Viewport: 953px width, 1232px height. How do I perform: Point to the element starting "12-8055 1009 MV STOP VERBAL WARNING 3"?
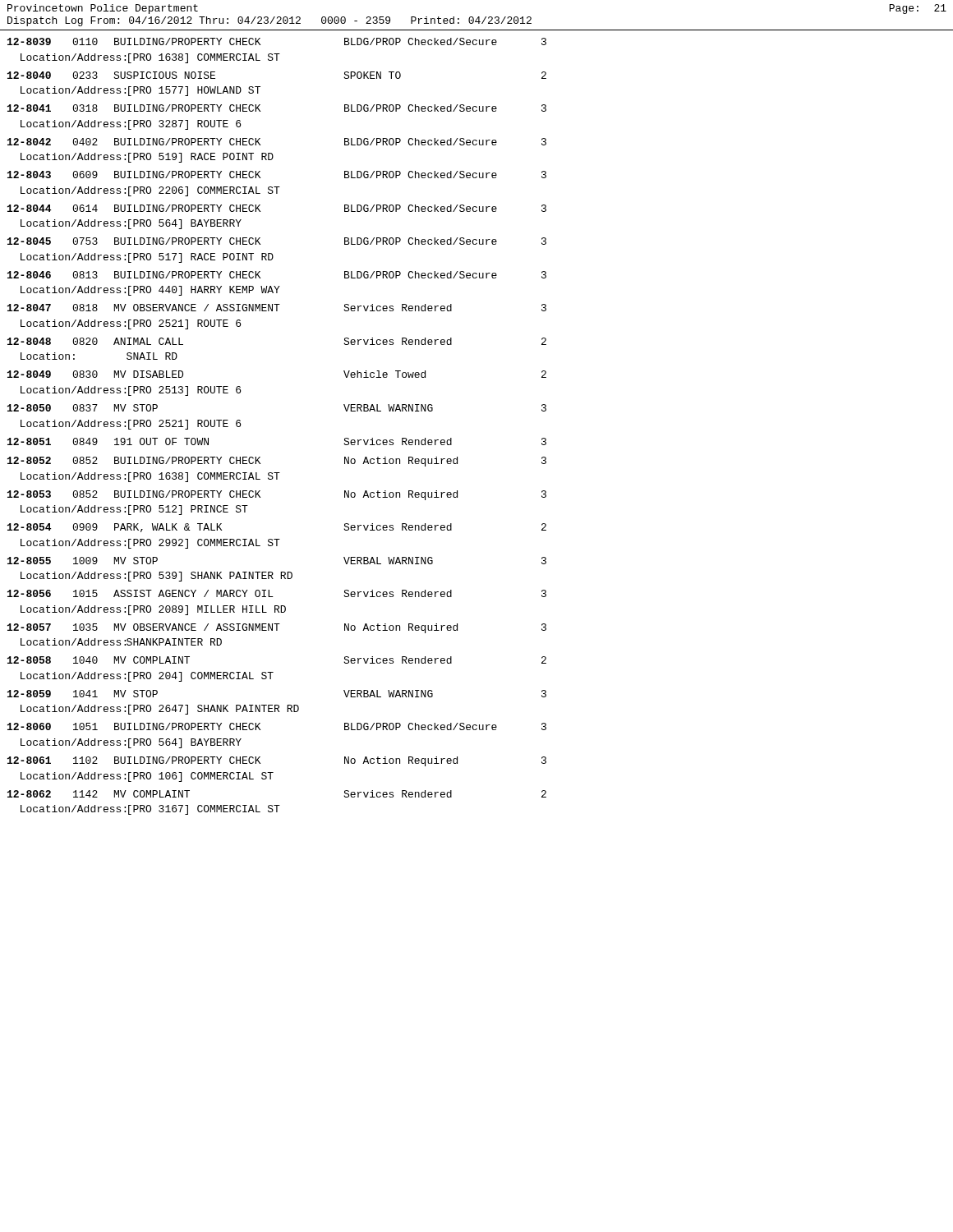(29, 561)
